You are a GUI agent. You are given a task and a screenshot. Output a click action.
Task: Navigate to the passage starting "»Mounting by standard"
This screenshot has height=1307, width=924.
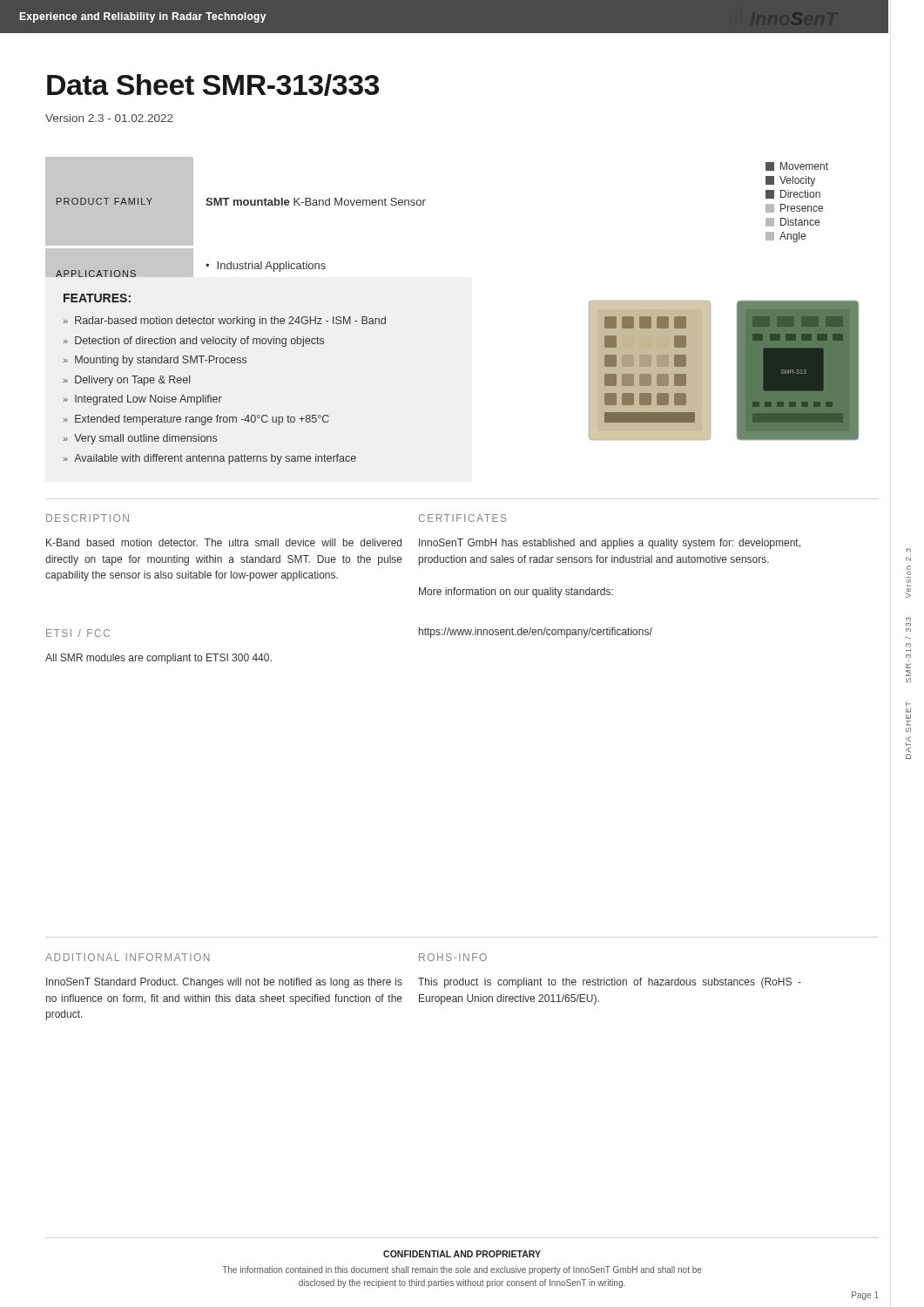click(x=155, y=360)
